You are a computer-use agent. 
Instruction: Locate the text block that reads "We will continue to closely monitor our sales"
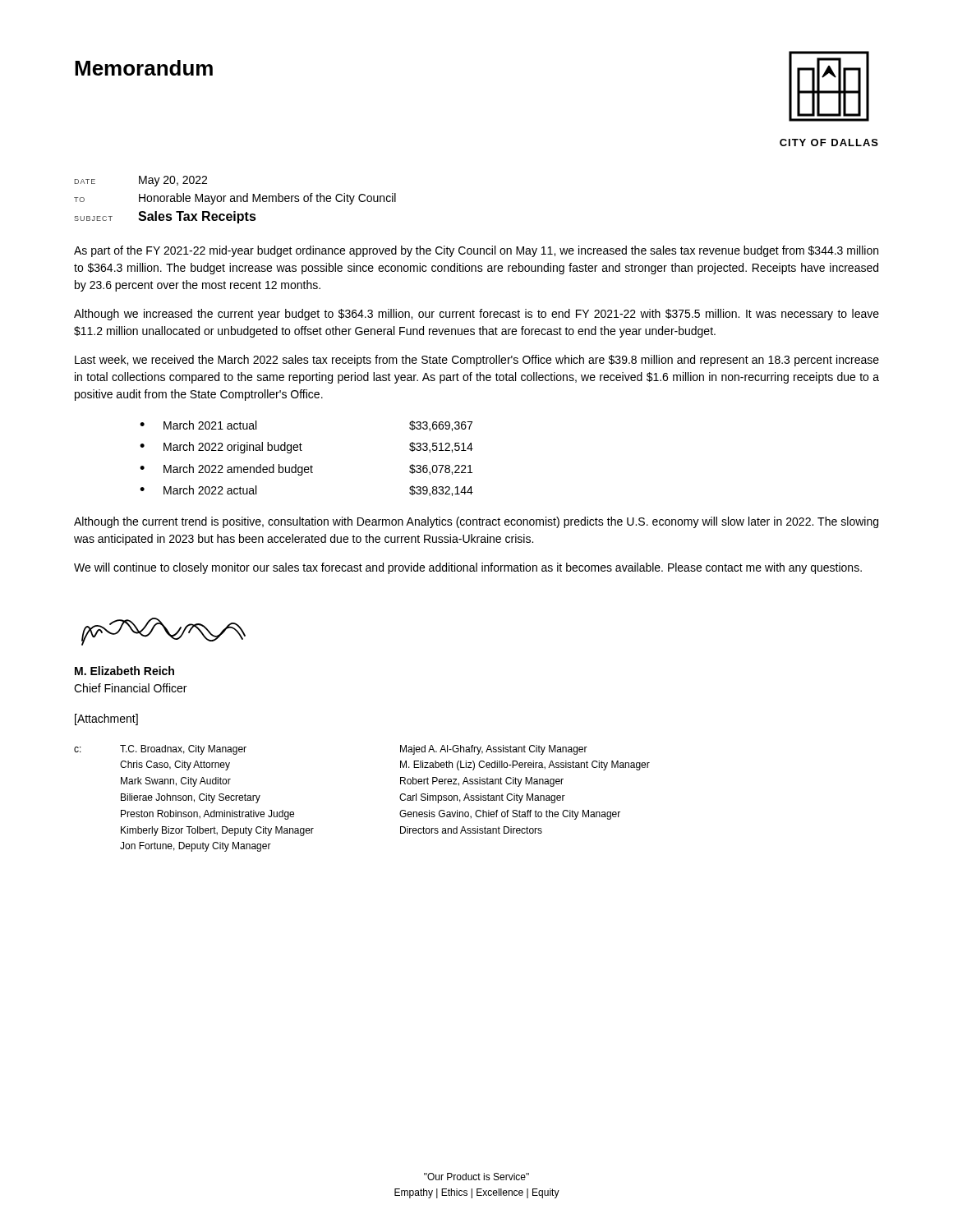point(468,567)
